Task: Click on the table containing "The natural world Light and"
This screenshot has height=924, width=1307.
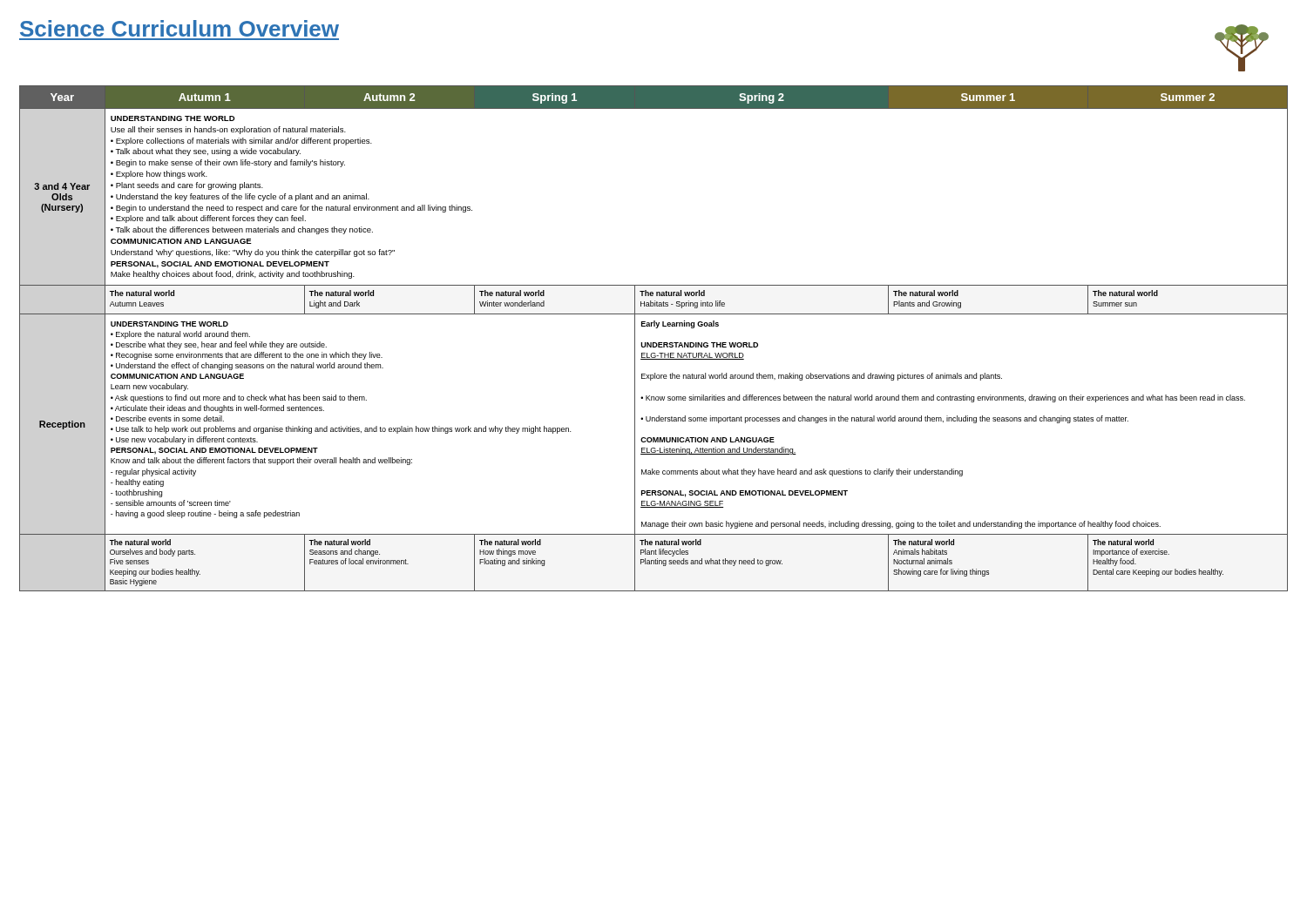Action: click(x=654, y=338)
